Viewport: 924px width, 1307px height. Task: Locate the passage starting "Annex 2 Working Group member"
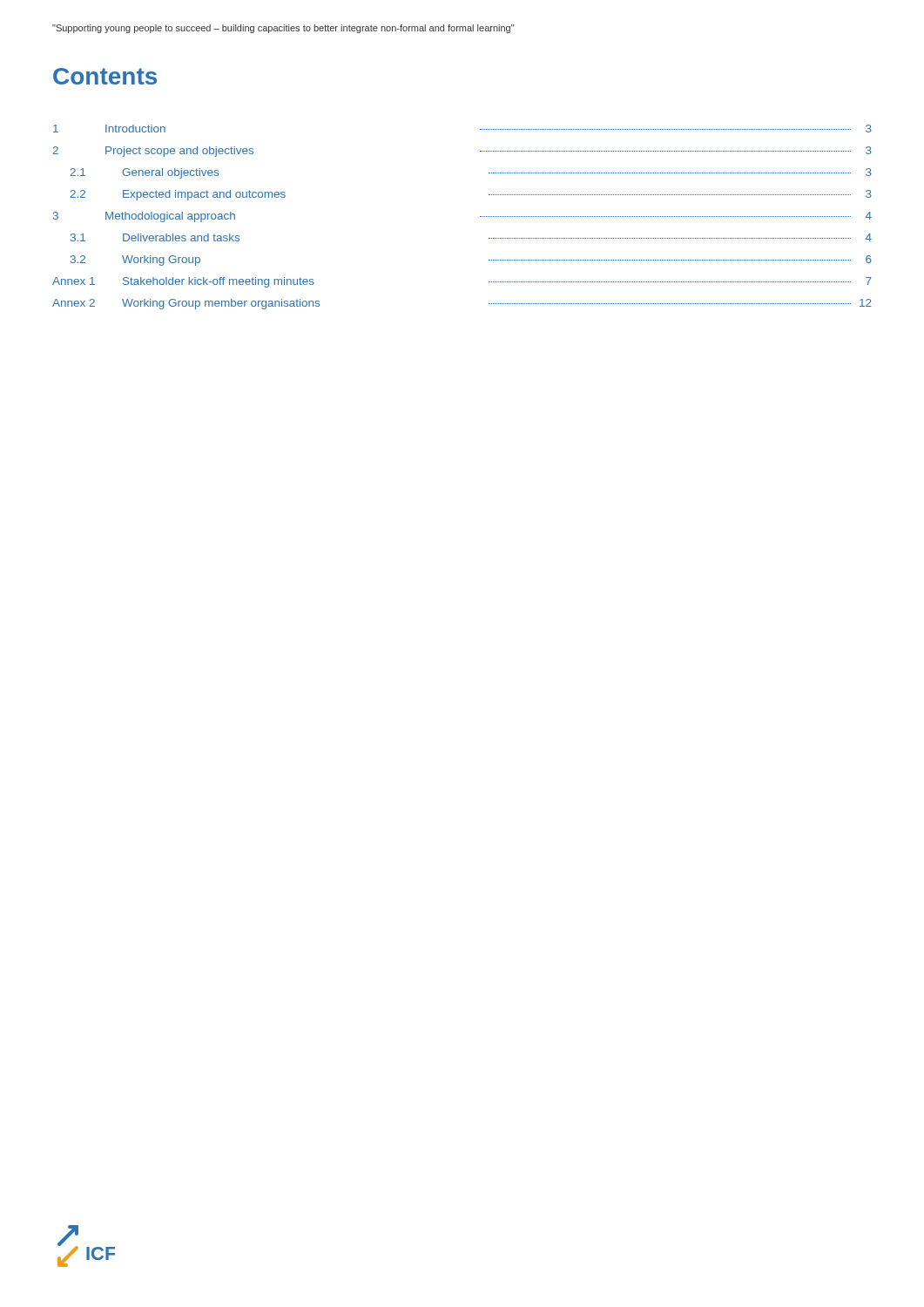point(76,304)
